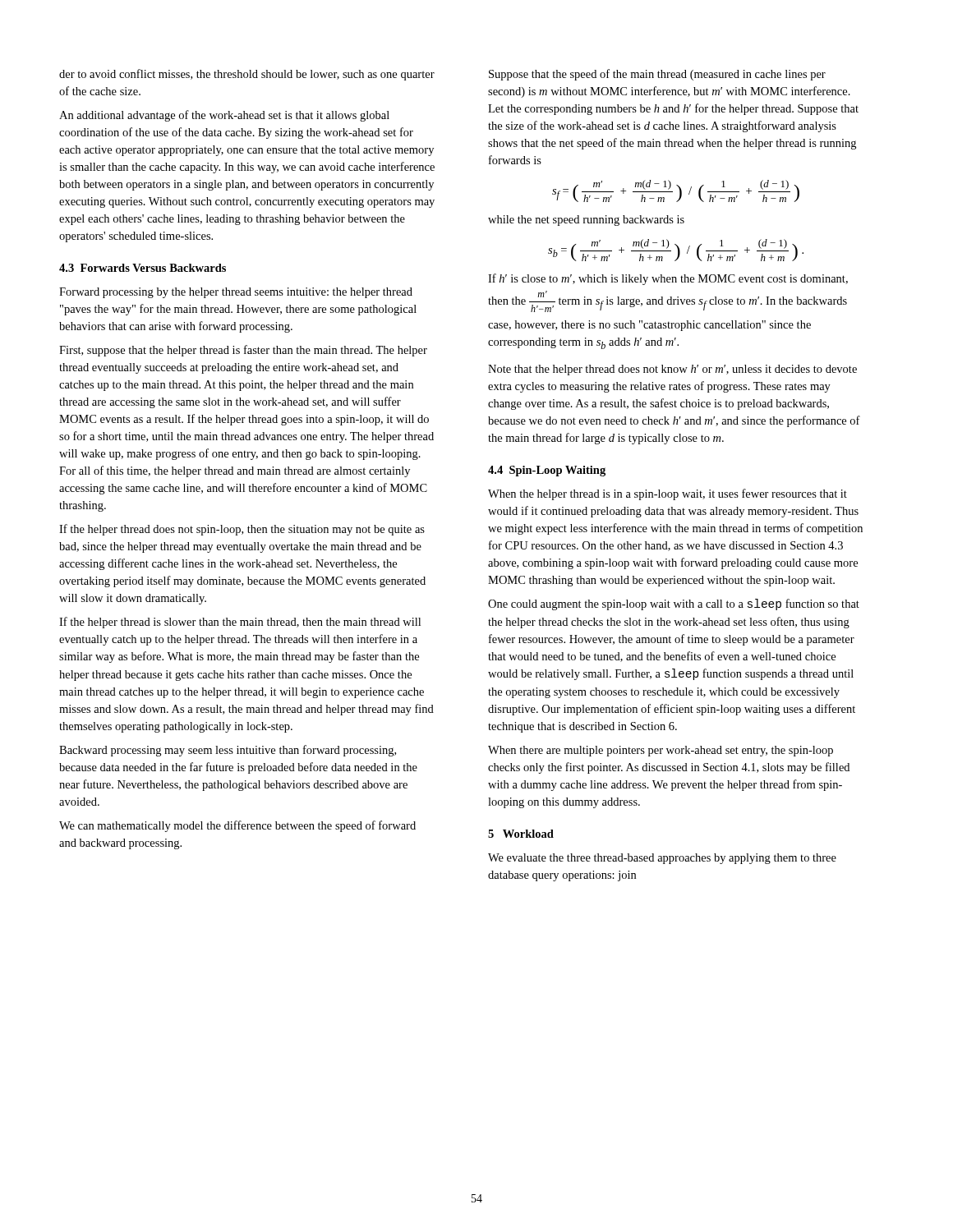
Task: Point to the passage starting "If h′ is close to m′,"
Action: pos(676,312)
